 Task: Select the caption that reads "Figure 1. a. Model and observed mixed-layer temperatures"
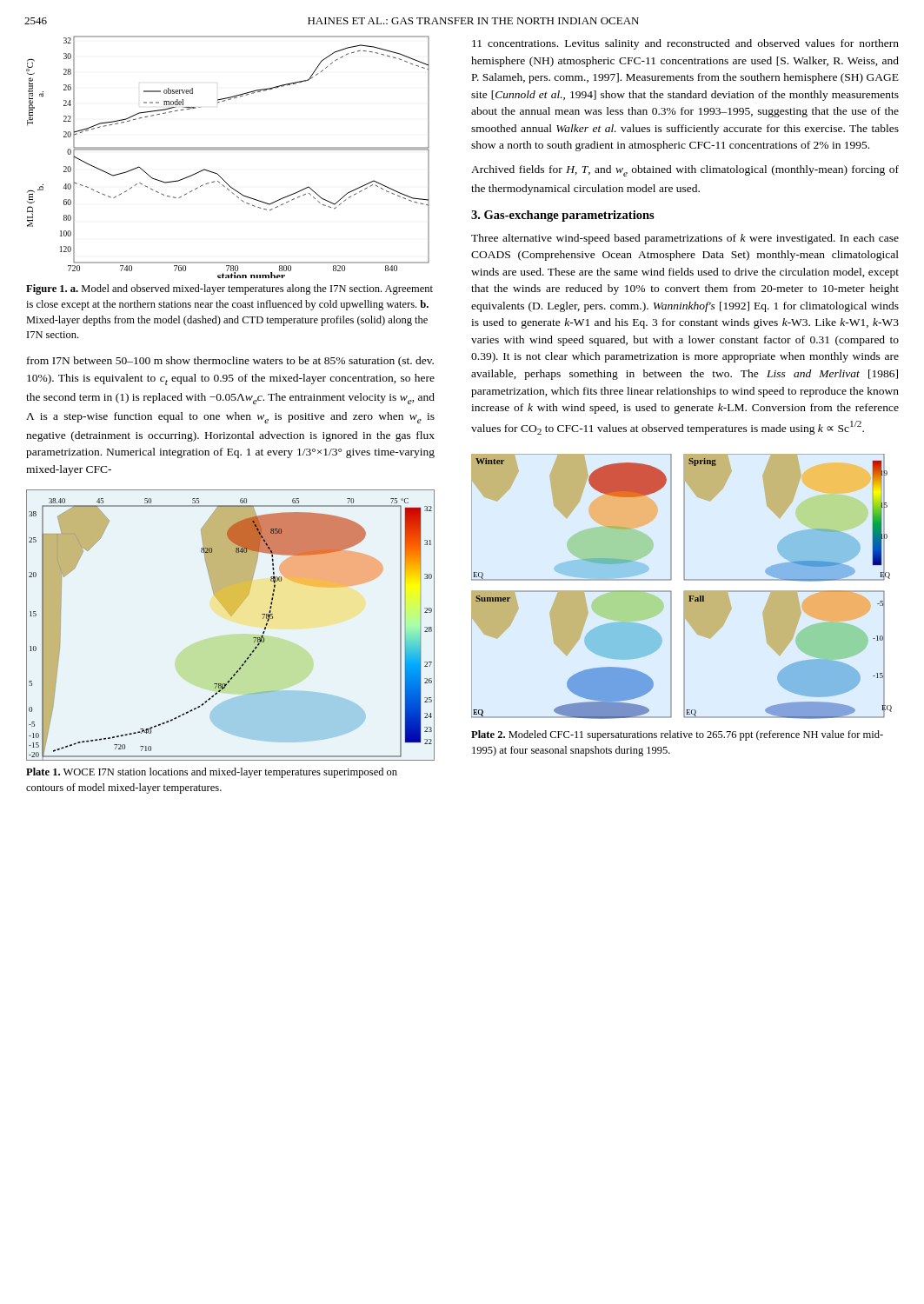tap(229, 312)
